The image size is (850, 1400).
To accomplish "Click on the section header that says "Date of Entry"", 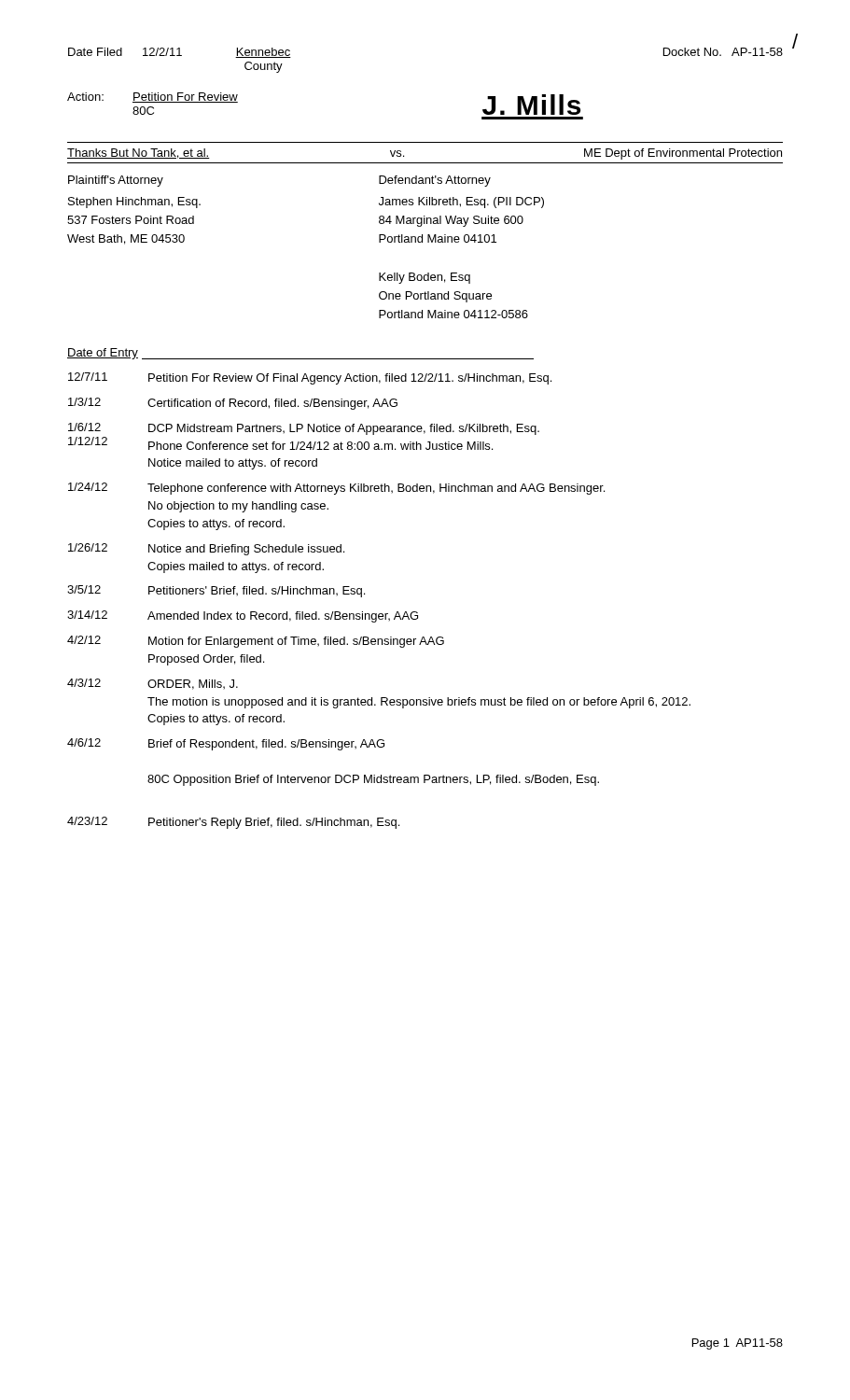I will (x=300, y=352).
